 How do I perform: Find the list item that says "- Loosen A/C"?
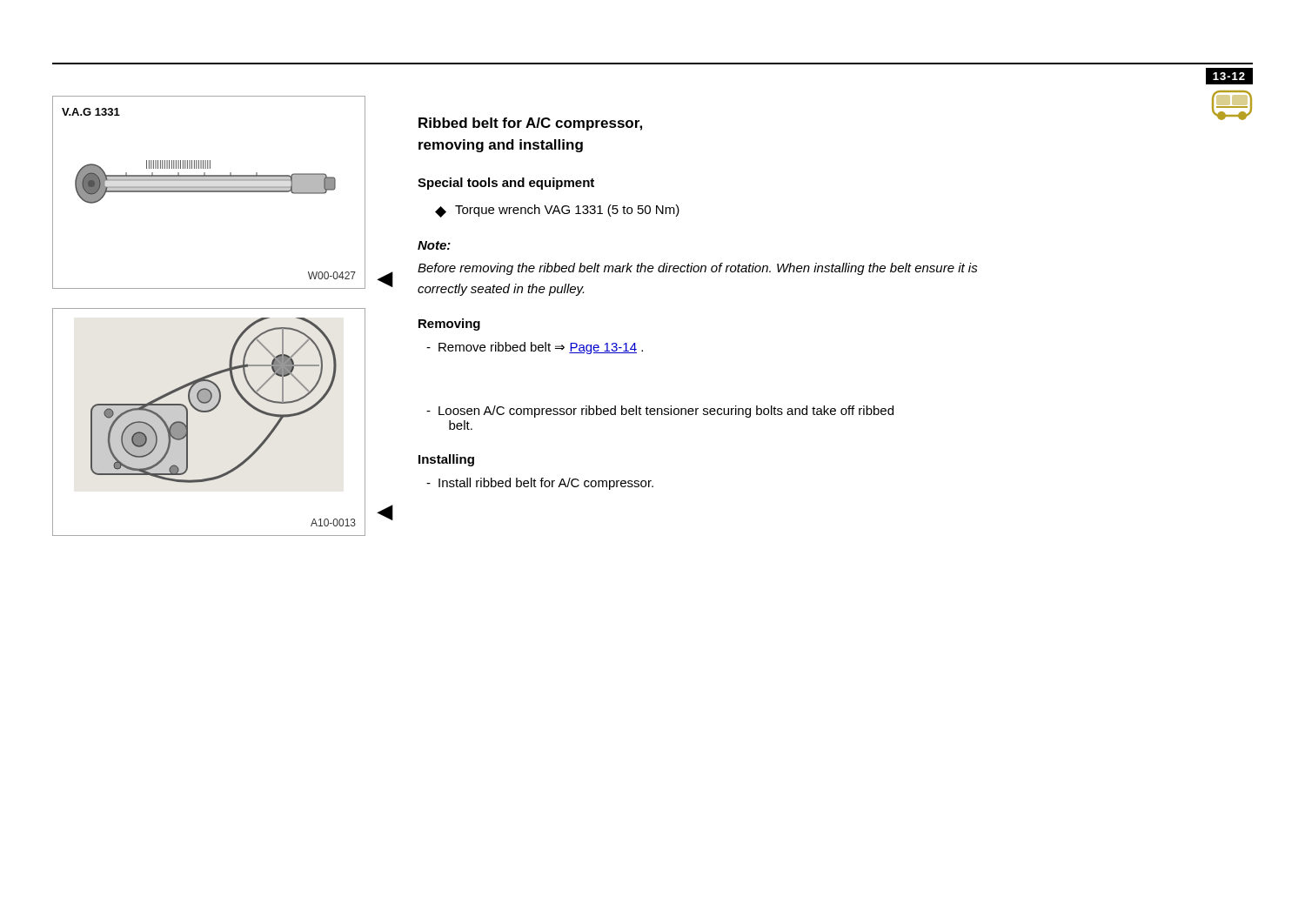point(660,417)
